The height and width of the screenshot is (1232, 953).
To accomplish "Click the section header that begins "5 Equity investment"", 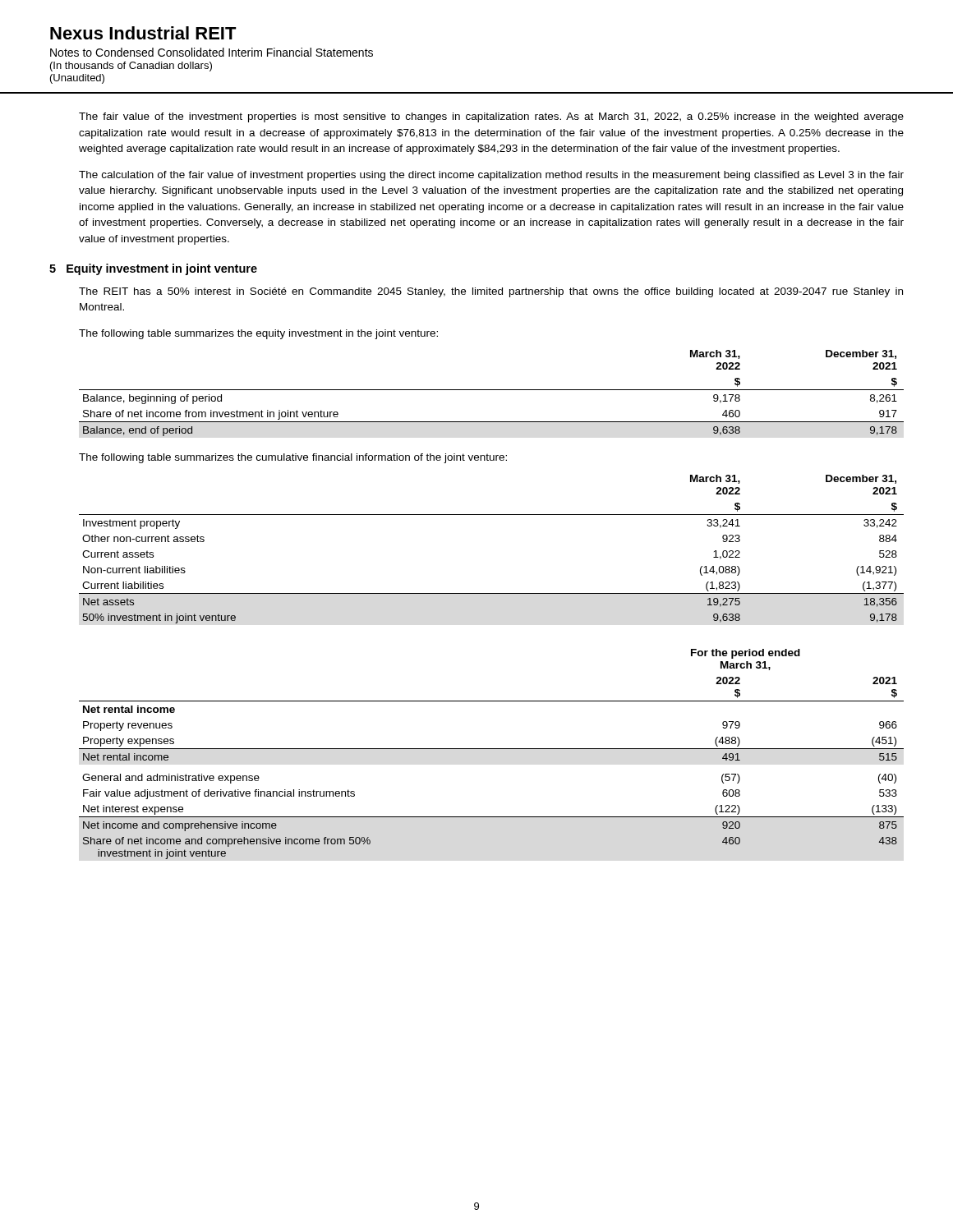I will pos(153,269).
